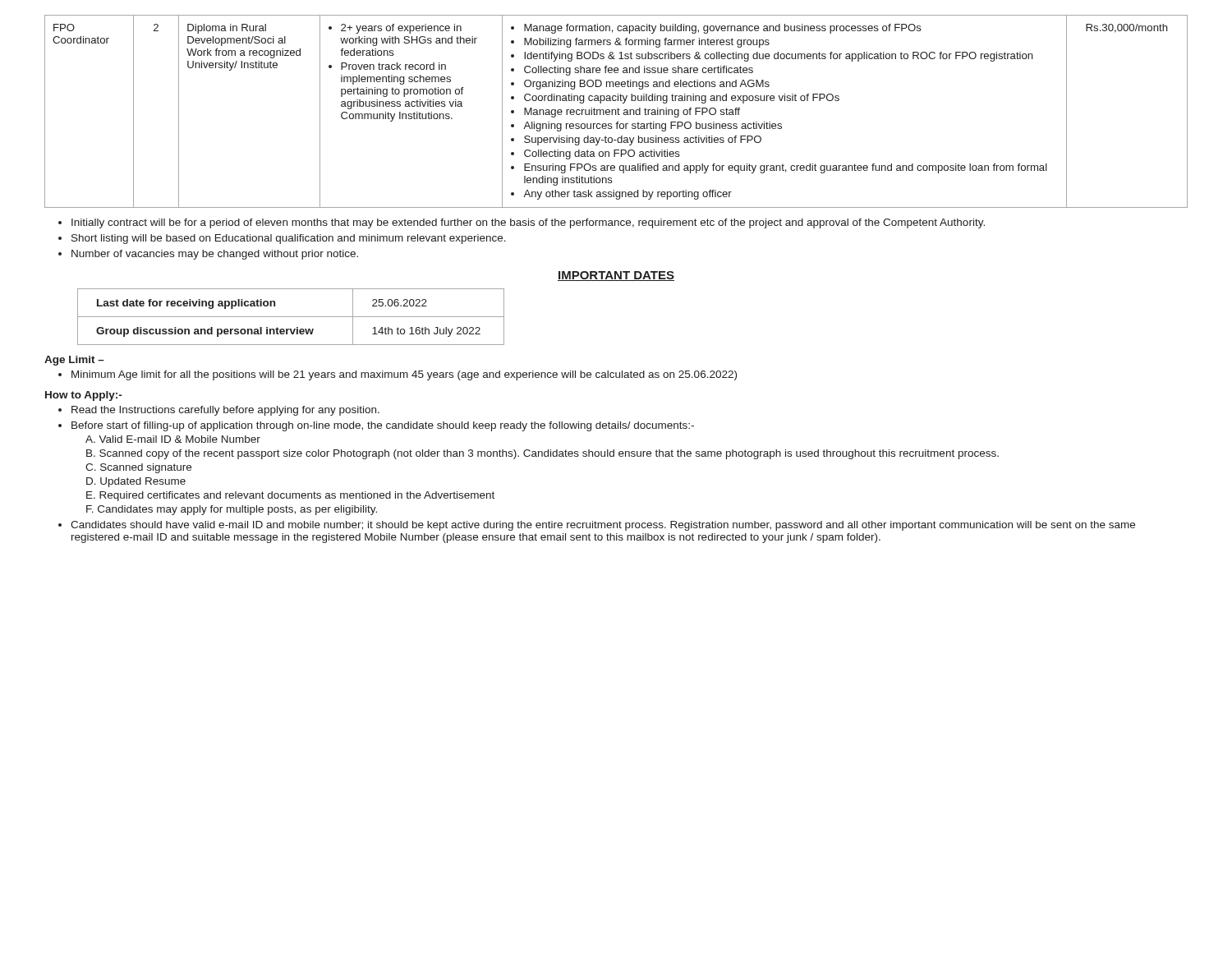Where is the passage that starts "Read the Instructions carefully before applying for any"?
The width and height of the screenshot is (1232, 953).
coord(225,410)
